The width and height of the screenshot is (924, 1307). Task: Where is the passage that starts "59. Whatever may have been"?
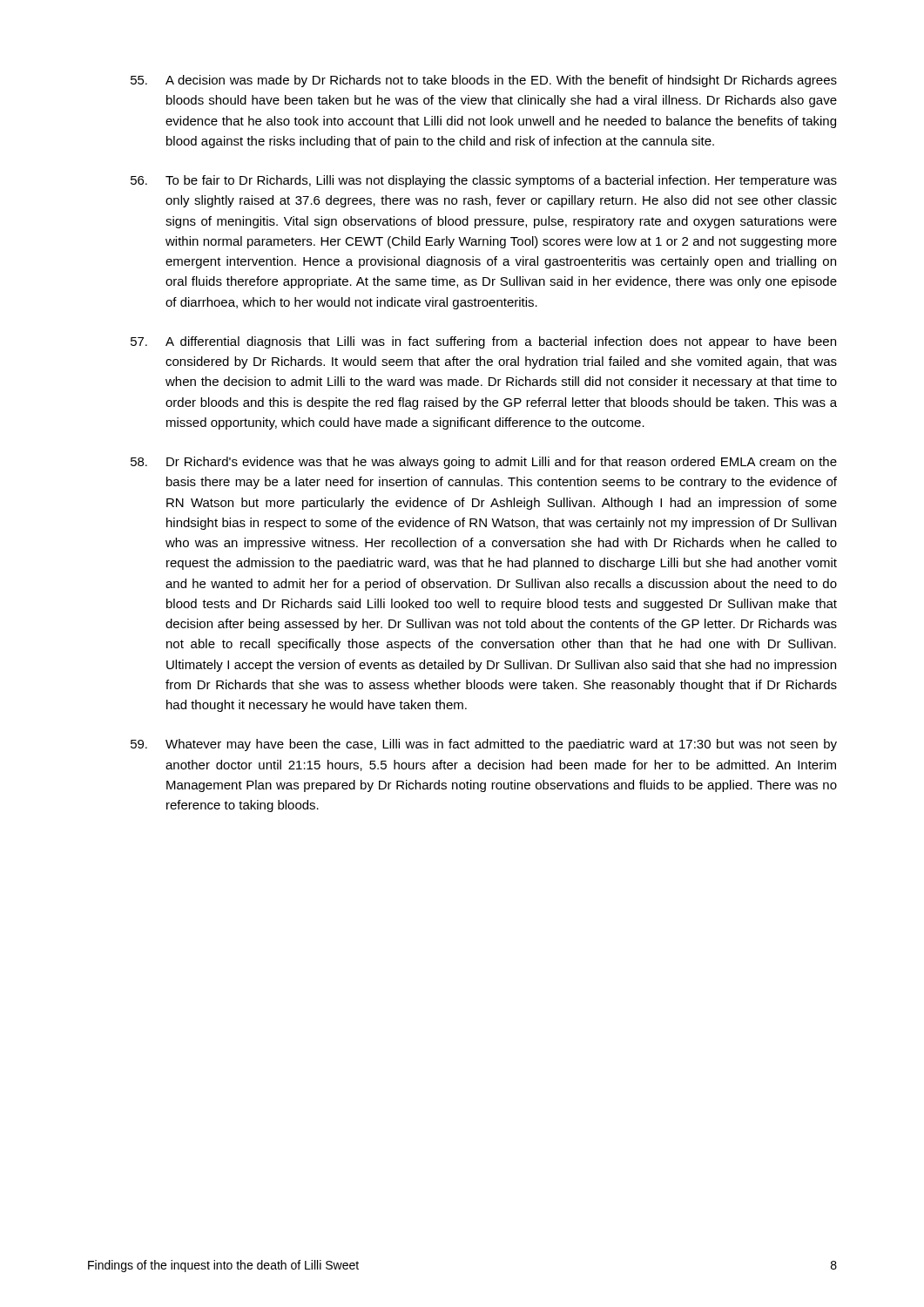(x=462, y=774)
